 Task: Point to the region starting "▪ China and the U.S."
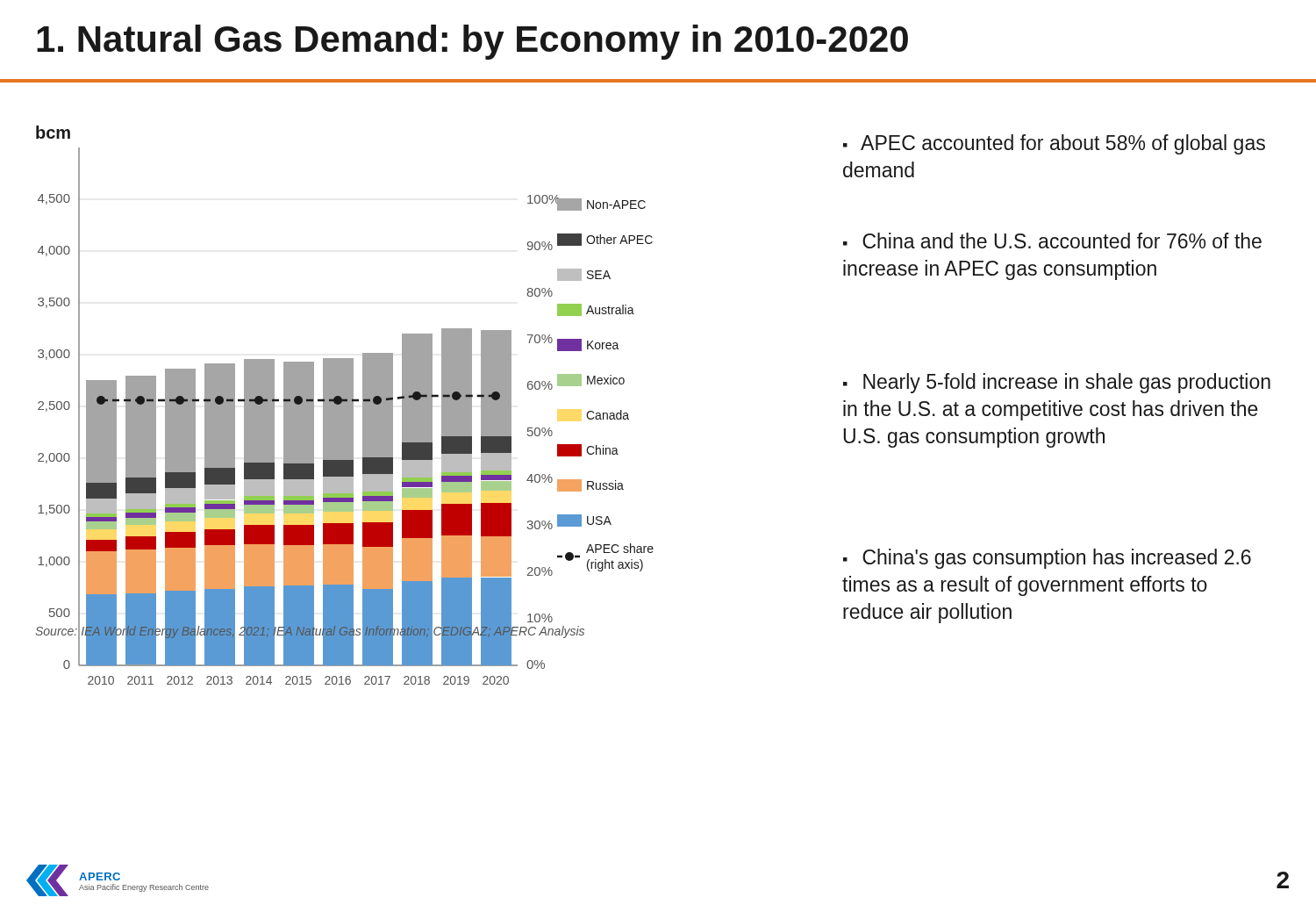pyautogui.click(x=1052, y=255)
